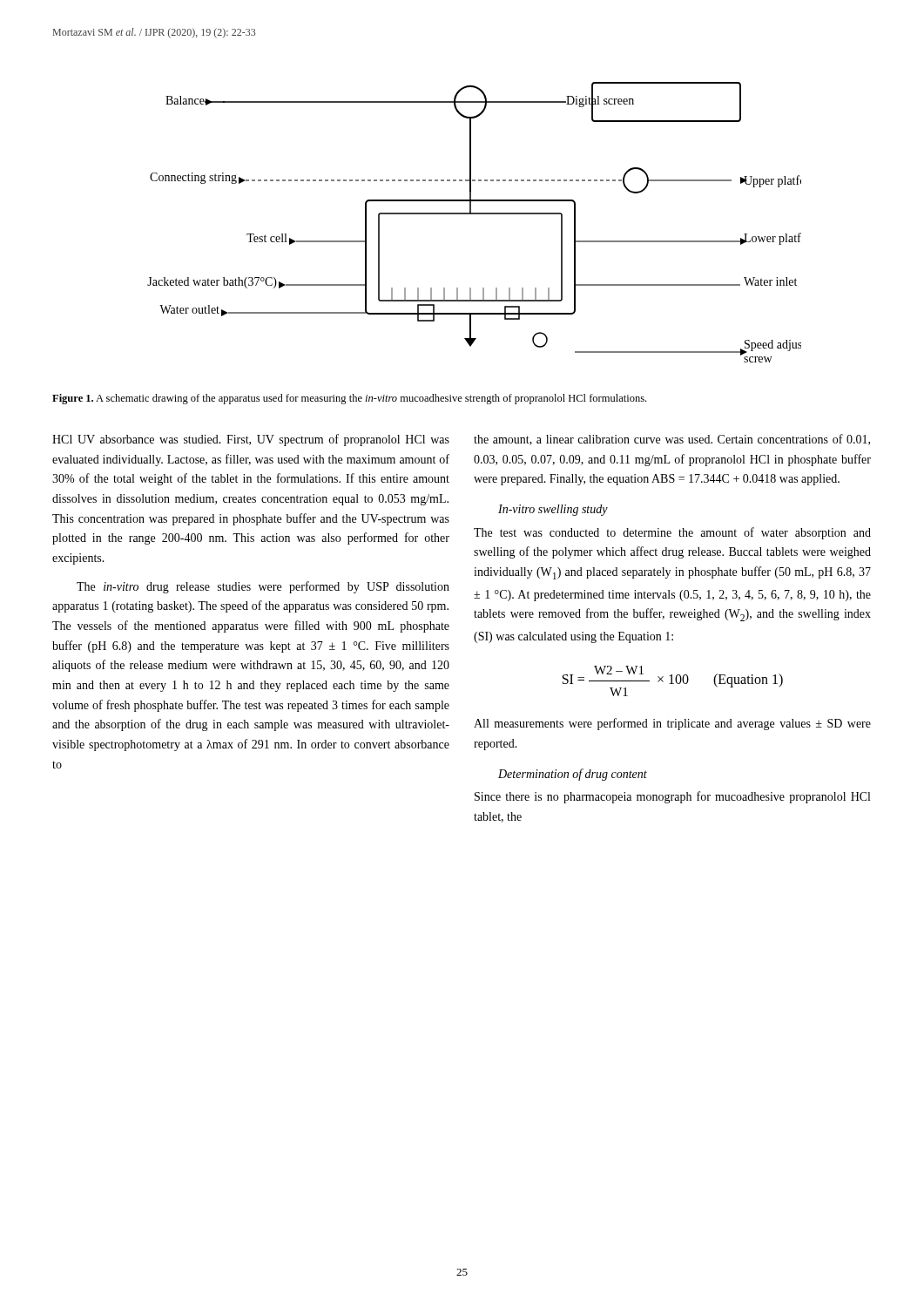
Task: Find the section header that says "Determination of drug content"
Action: 572,774
